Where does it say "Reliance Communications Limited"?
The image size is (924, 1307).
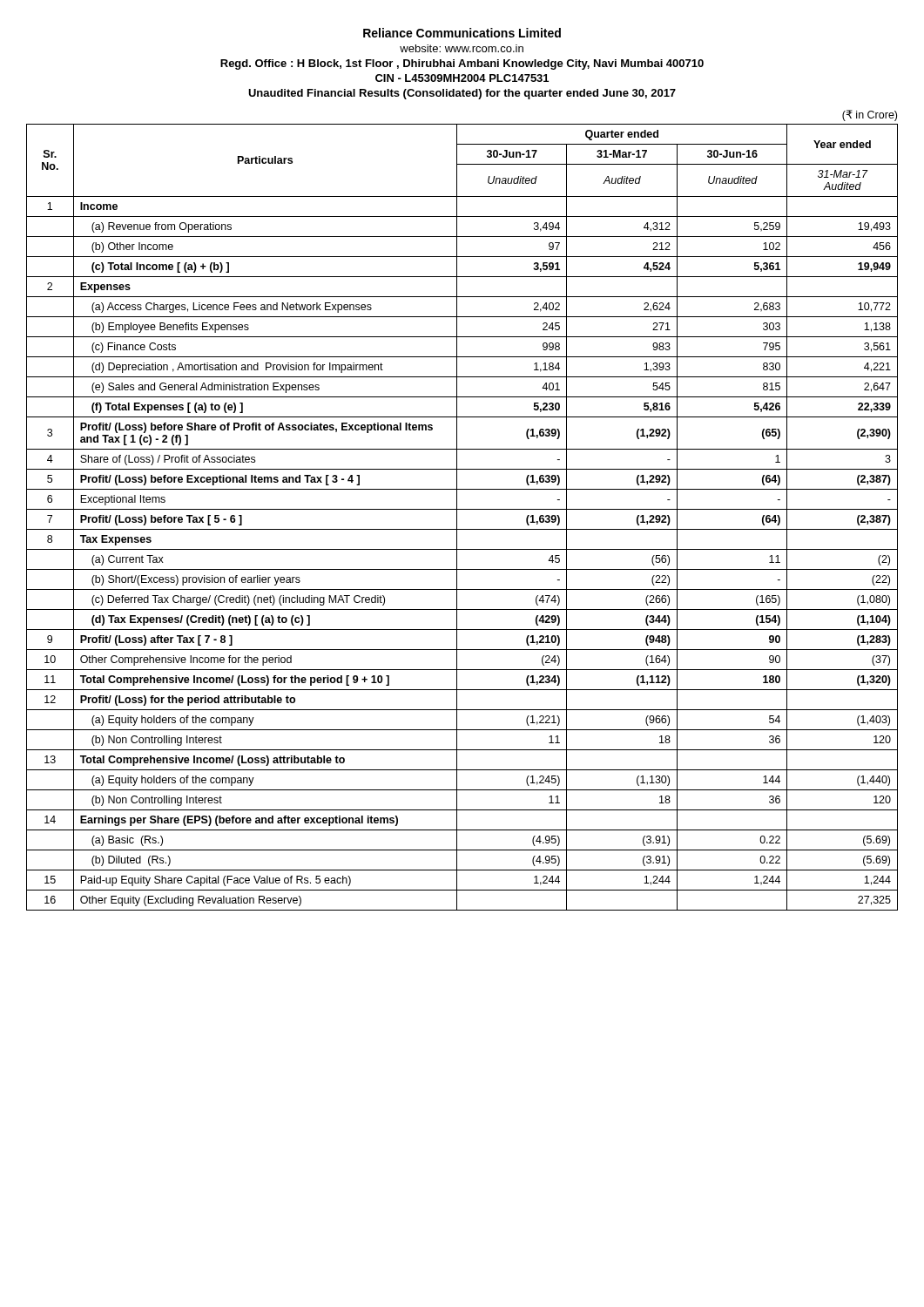coord(462,33)
